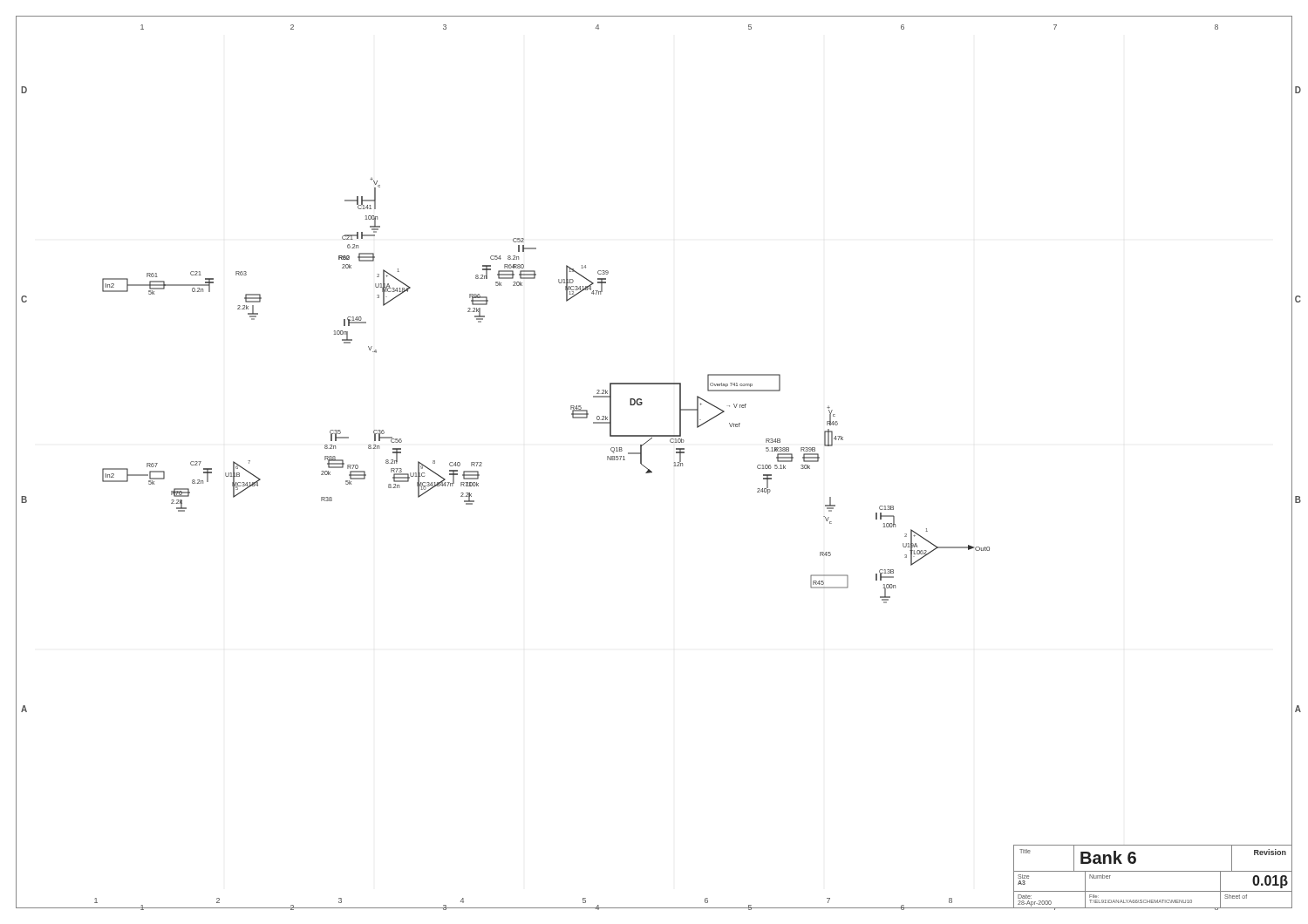Locate the schematic
This screenshot has width=1308, height=924.
pyautogui.click(x=654, y=462)
